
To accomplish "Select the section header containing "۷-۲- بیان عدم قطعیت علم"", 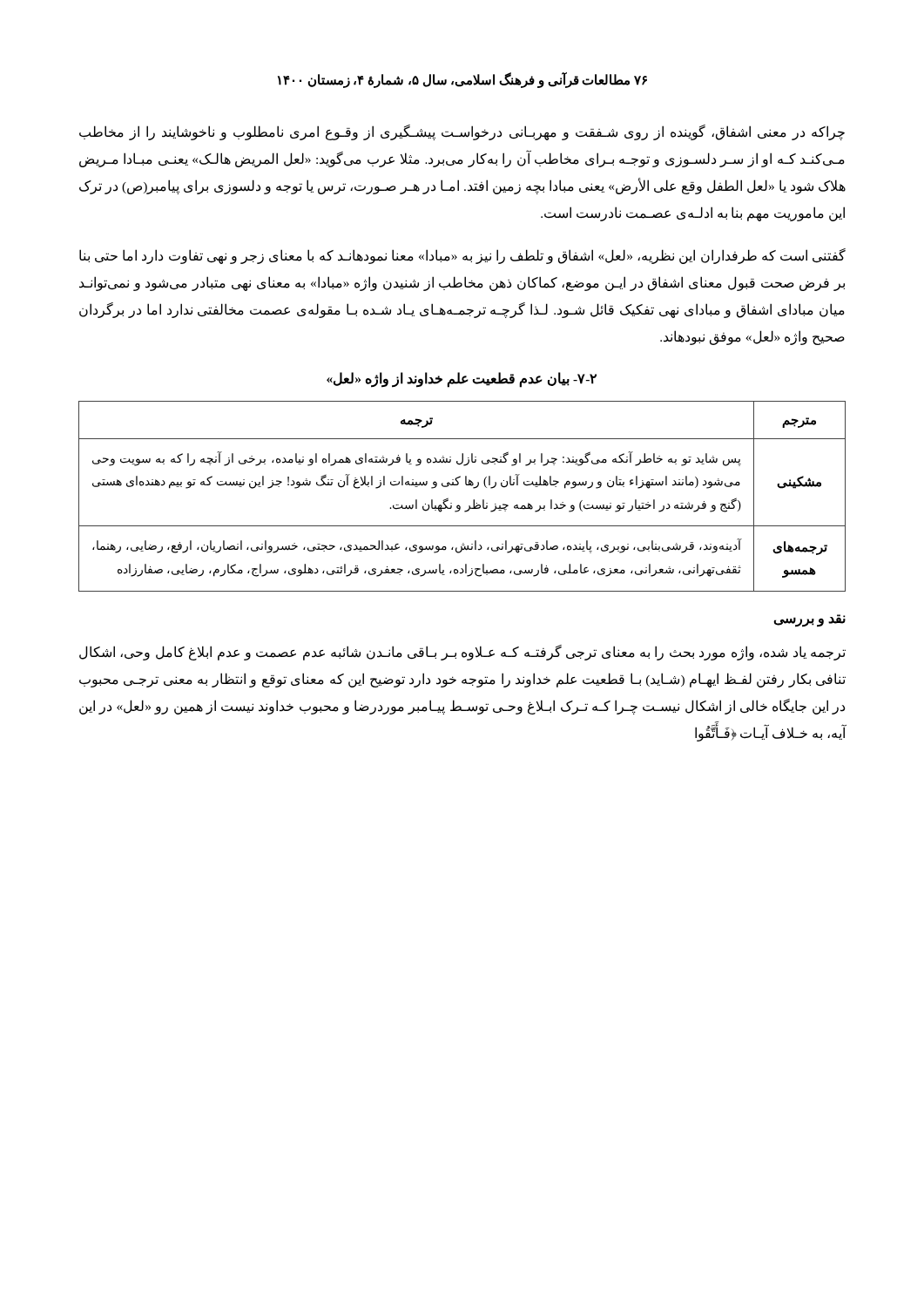I will point(462,378).
